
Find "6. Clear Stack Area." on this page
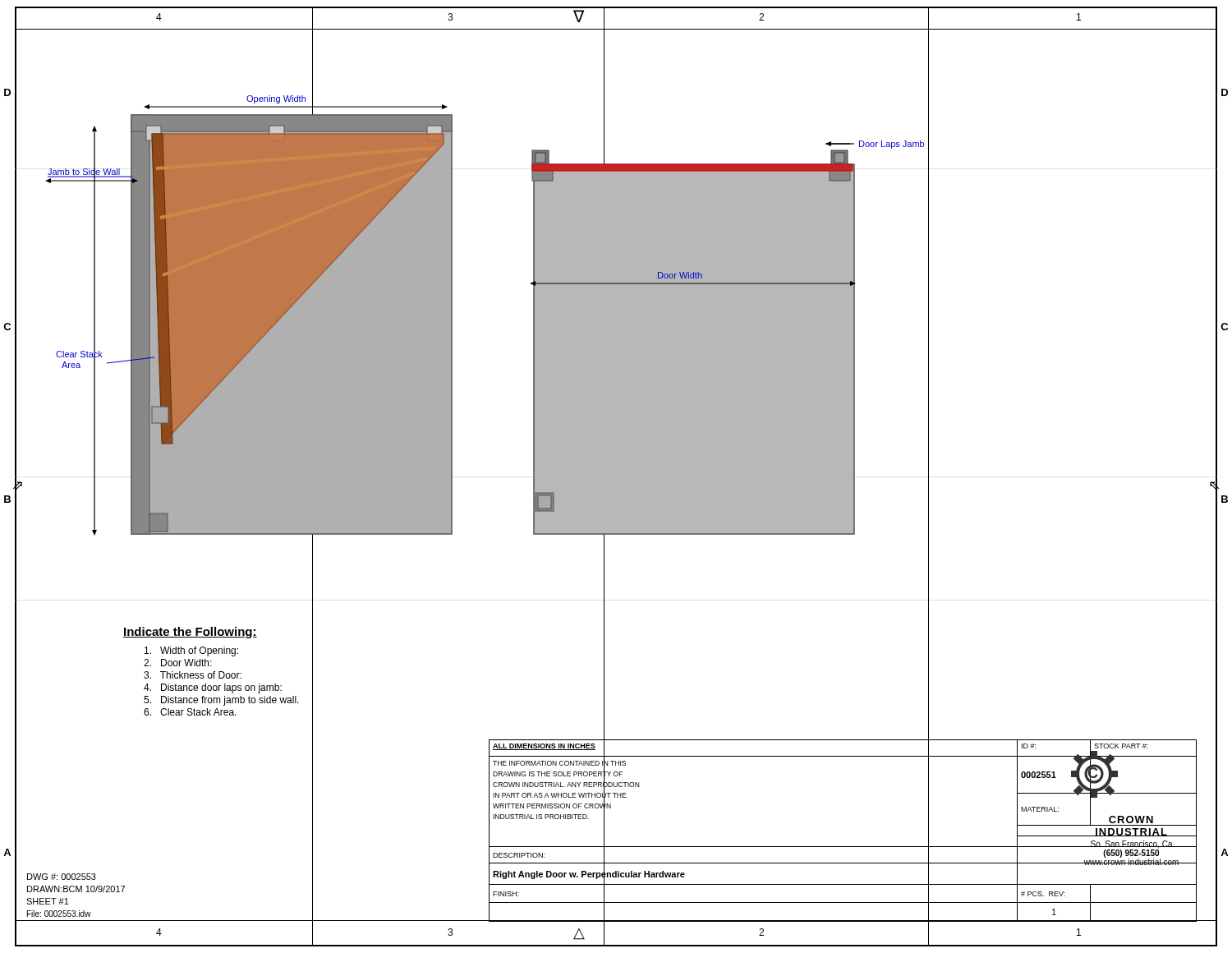pos(190,712)
